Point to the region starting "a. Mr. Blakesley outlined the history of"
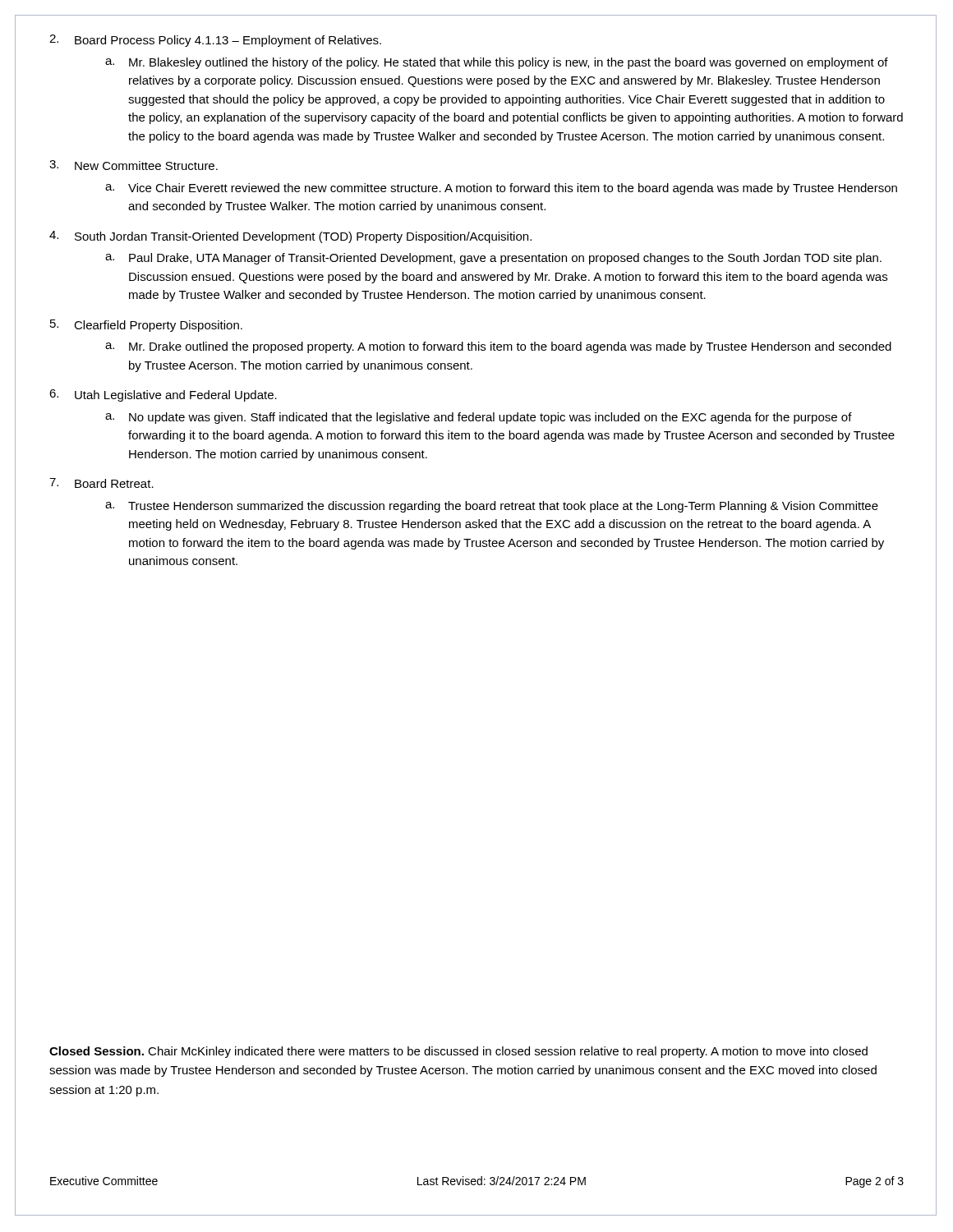This screenshot has height=1232, width=953. [x=504, y=99]
